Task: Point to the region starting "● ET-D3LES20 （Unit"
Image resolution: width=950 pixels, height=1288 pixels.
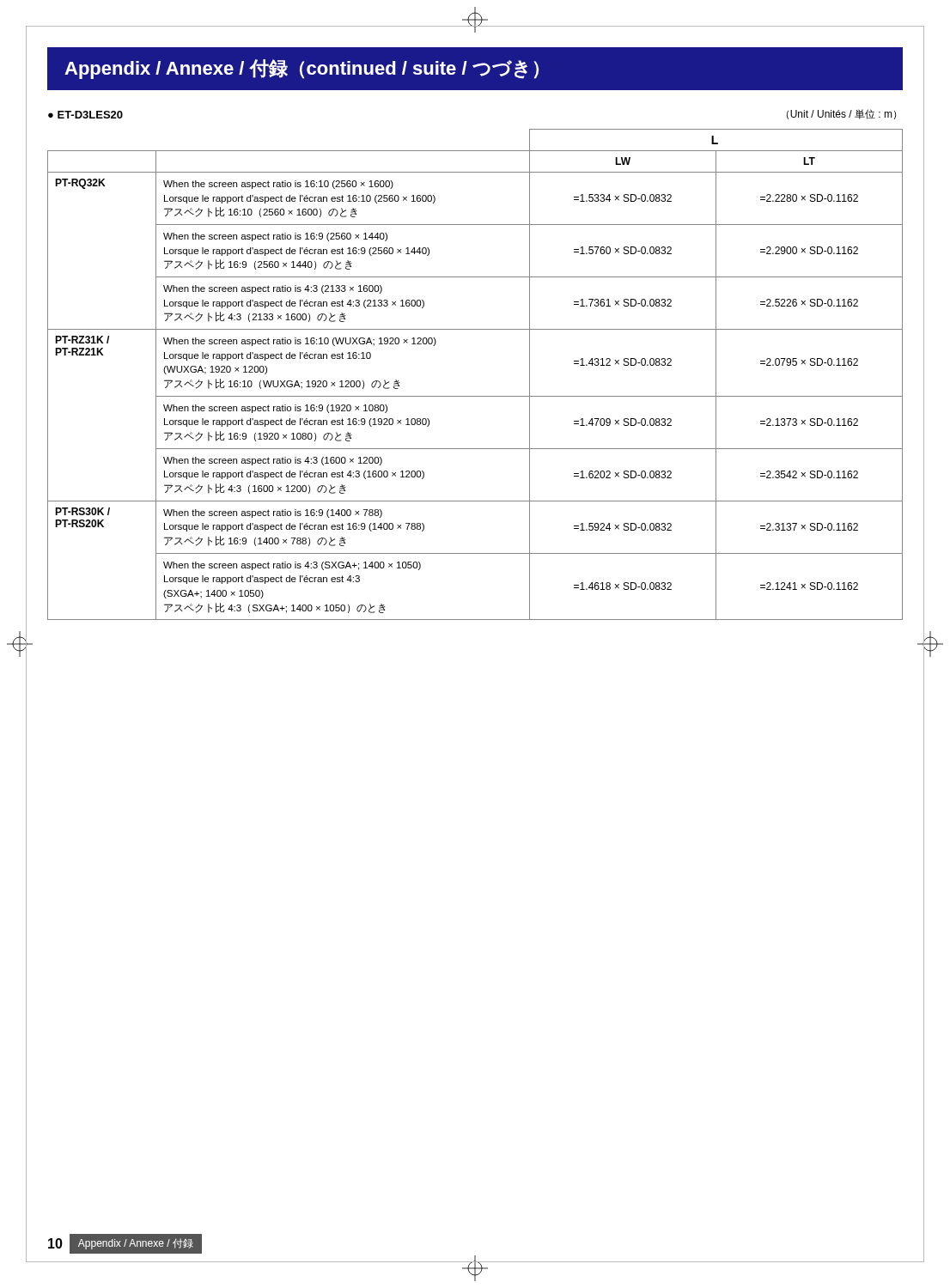Action: tap(81, 114)
